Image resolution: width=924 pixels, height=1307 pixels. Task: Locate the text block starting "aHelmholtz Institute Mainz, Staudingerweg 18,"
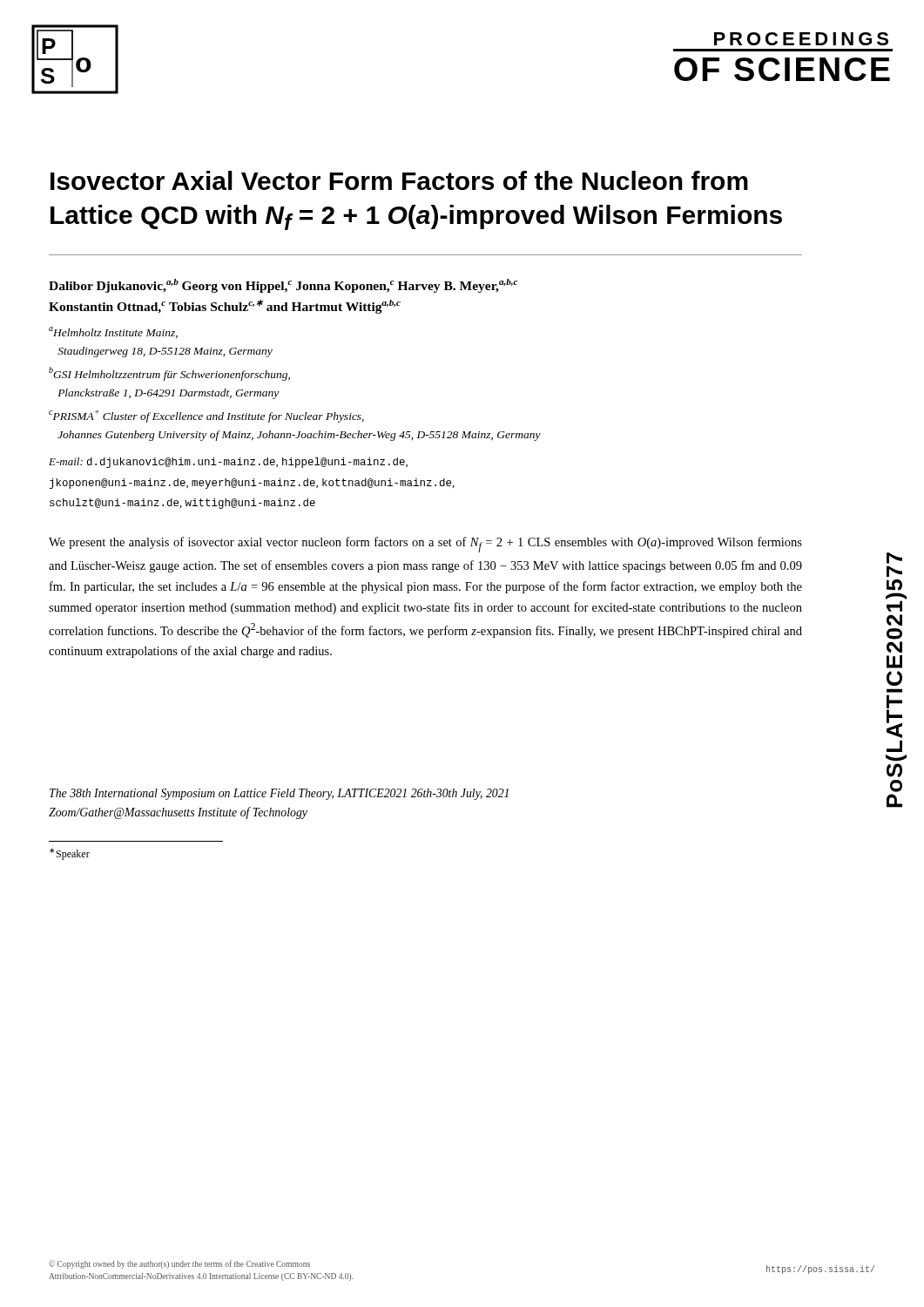[113, 332]
